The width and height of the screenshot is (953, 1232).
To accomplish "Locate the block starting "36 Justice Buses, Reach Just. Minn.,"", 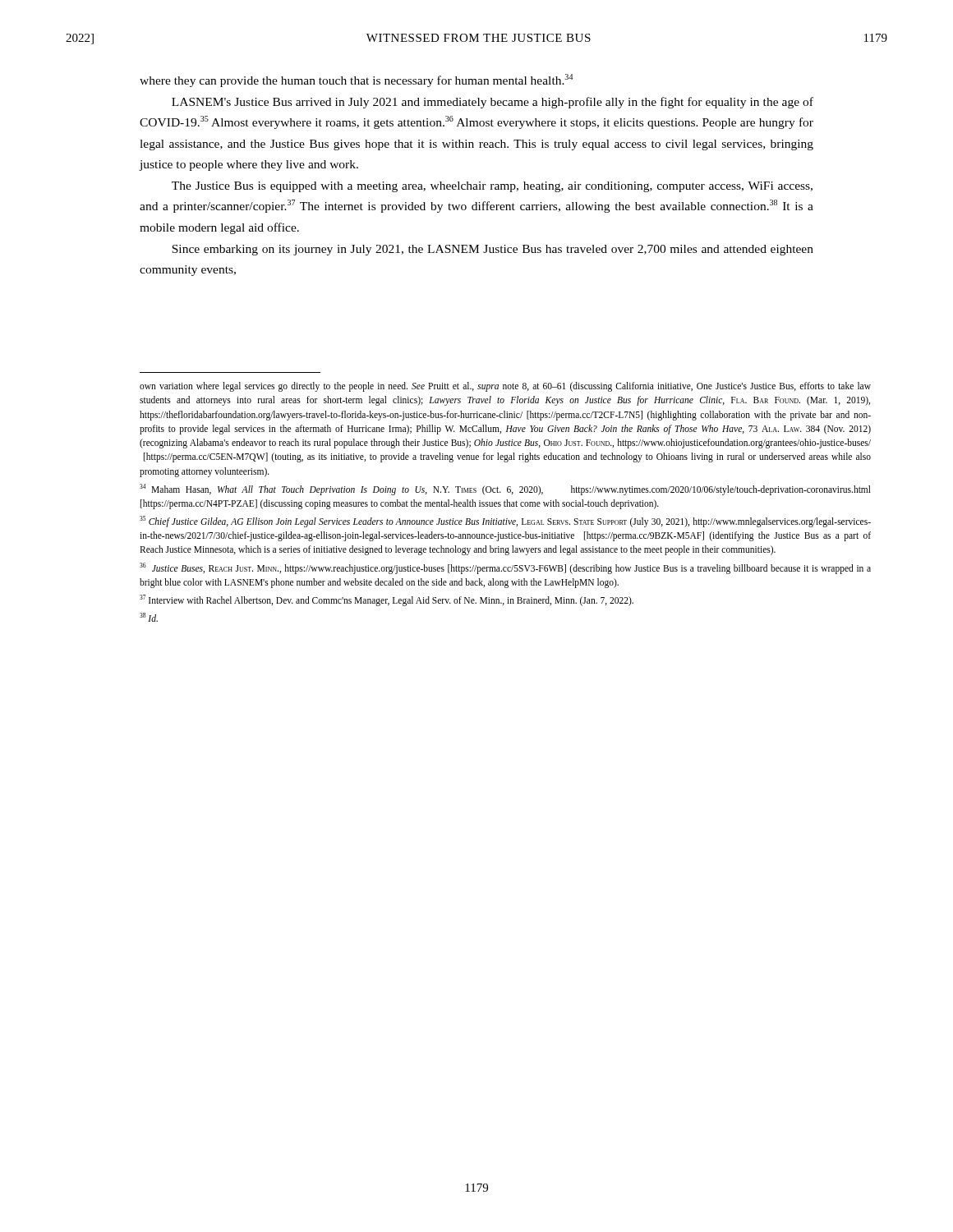I will (505, 575).
